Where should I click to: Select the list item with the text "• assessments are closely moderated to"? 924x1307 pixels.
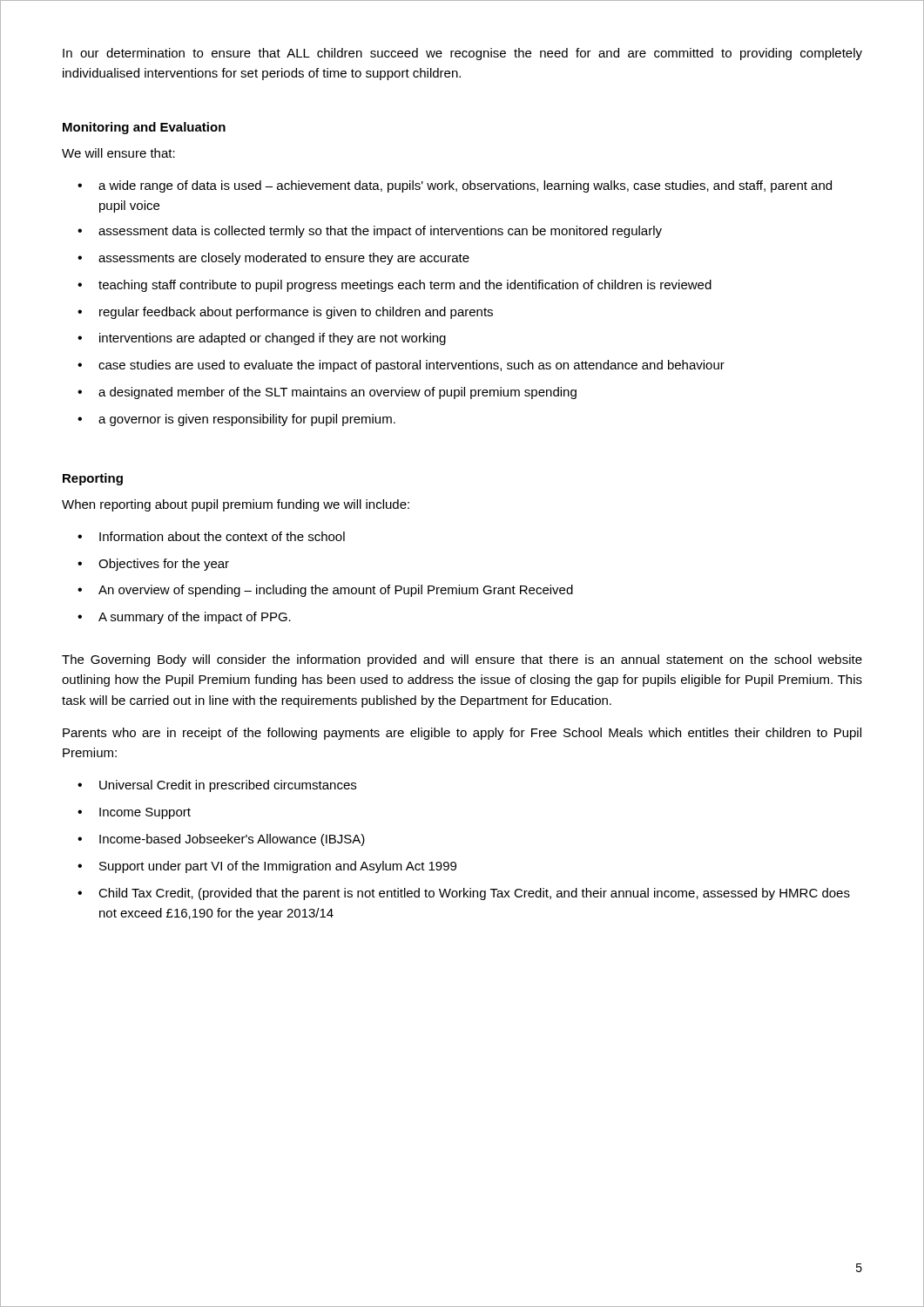470,258
